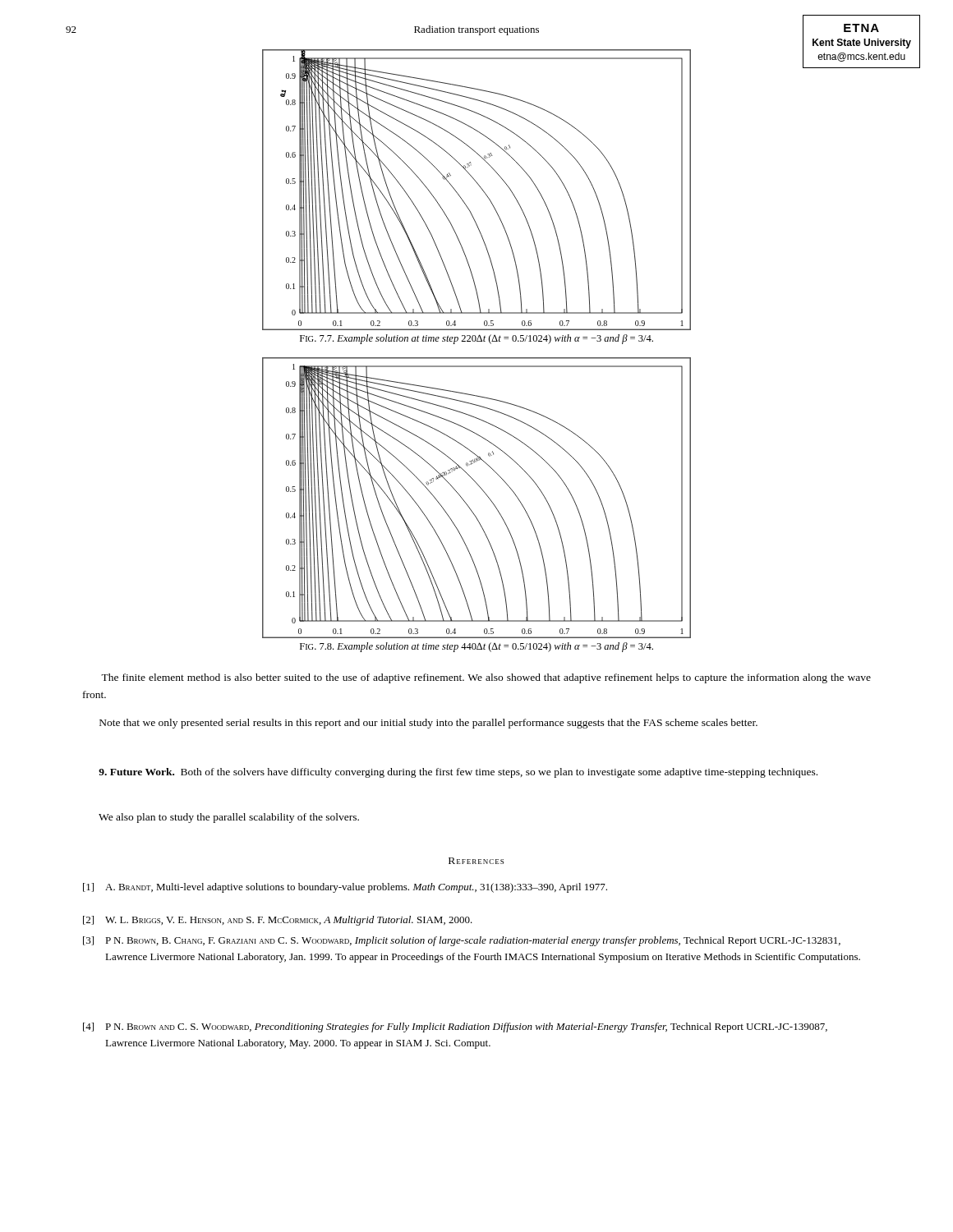Click on the passage starting "The finite element method"
Screen dimensions: 1232x953
point(476,686)
